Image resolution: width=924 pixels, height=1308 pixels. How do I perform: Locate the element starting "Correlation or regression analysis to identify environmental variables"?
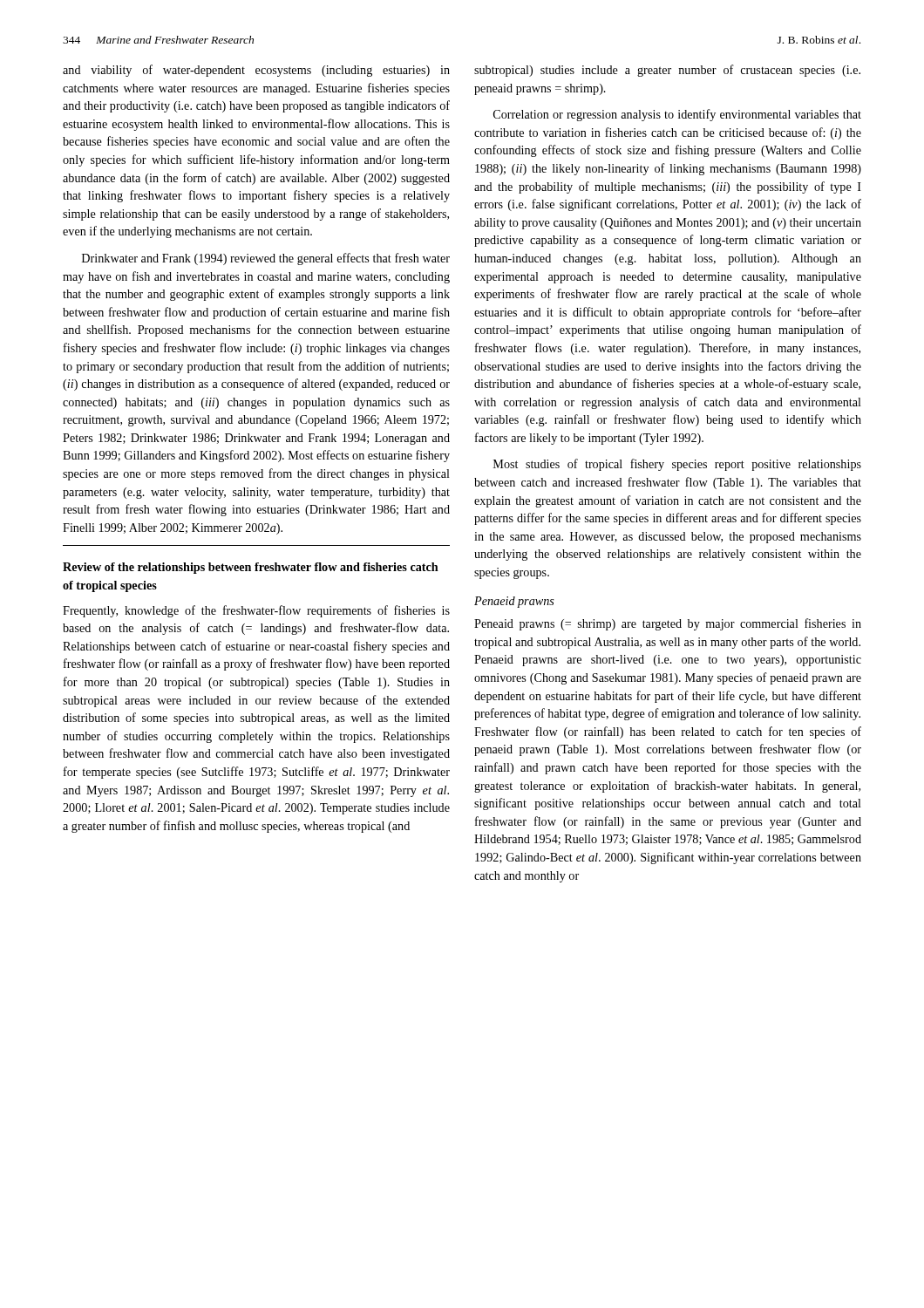tap(668, 276)
